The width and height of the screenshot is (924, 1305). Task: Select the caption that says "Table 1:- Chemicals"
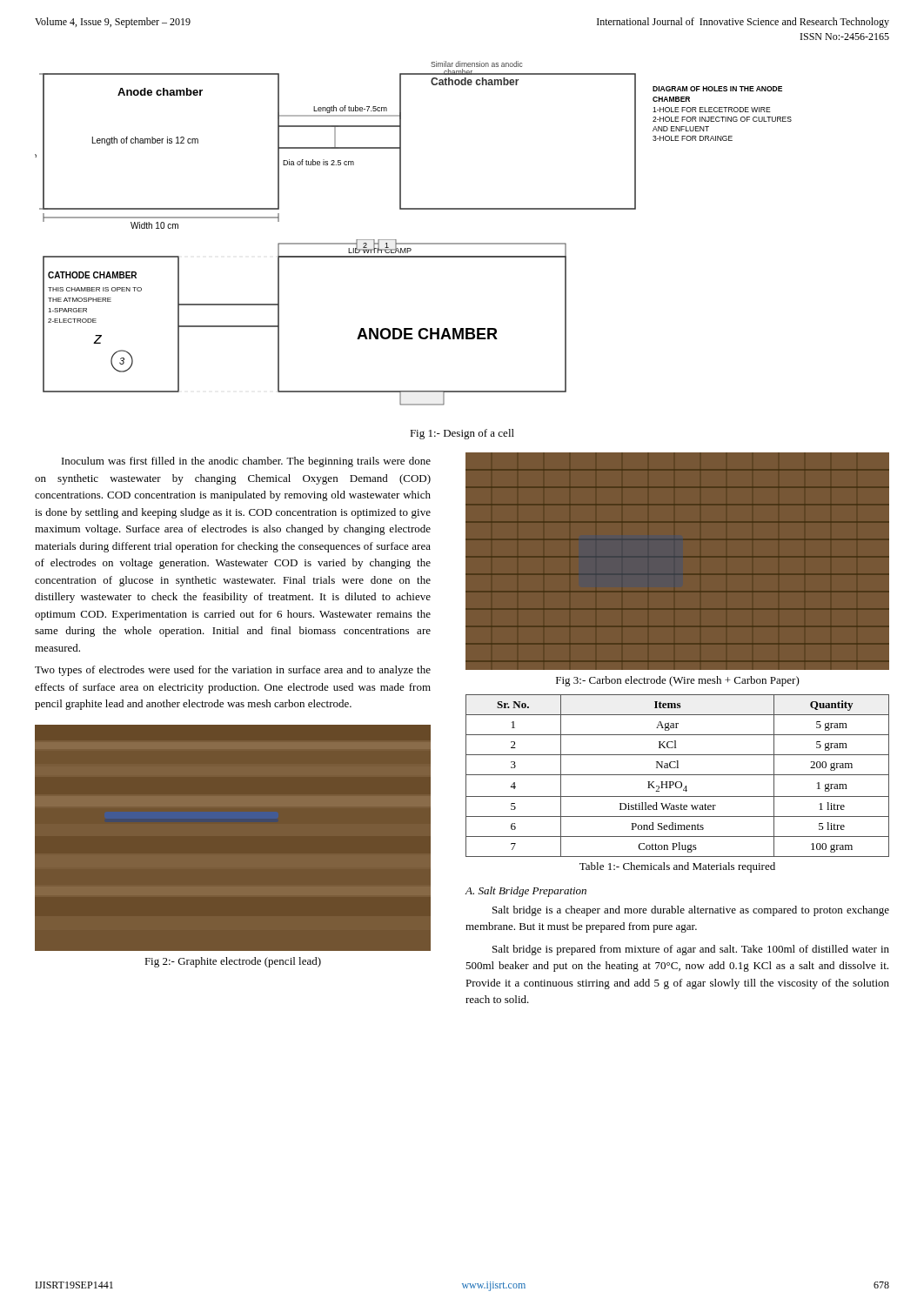[x=677, y=866]
